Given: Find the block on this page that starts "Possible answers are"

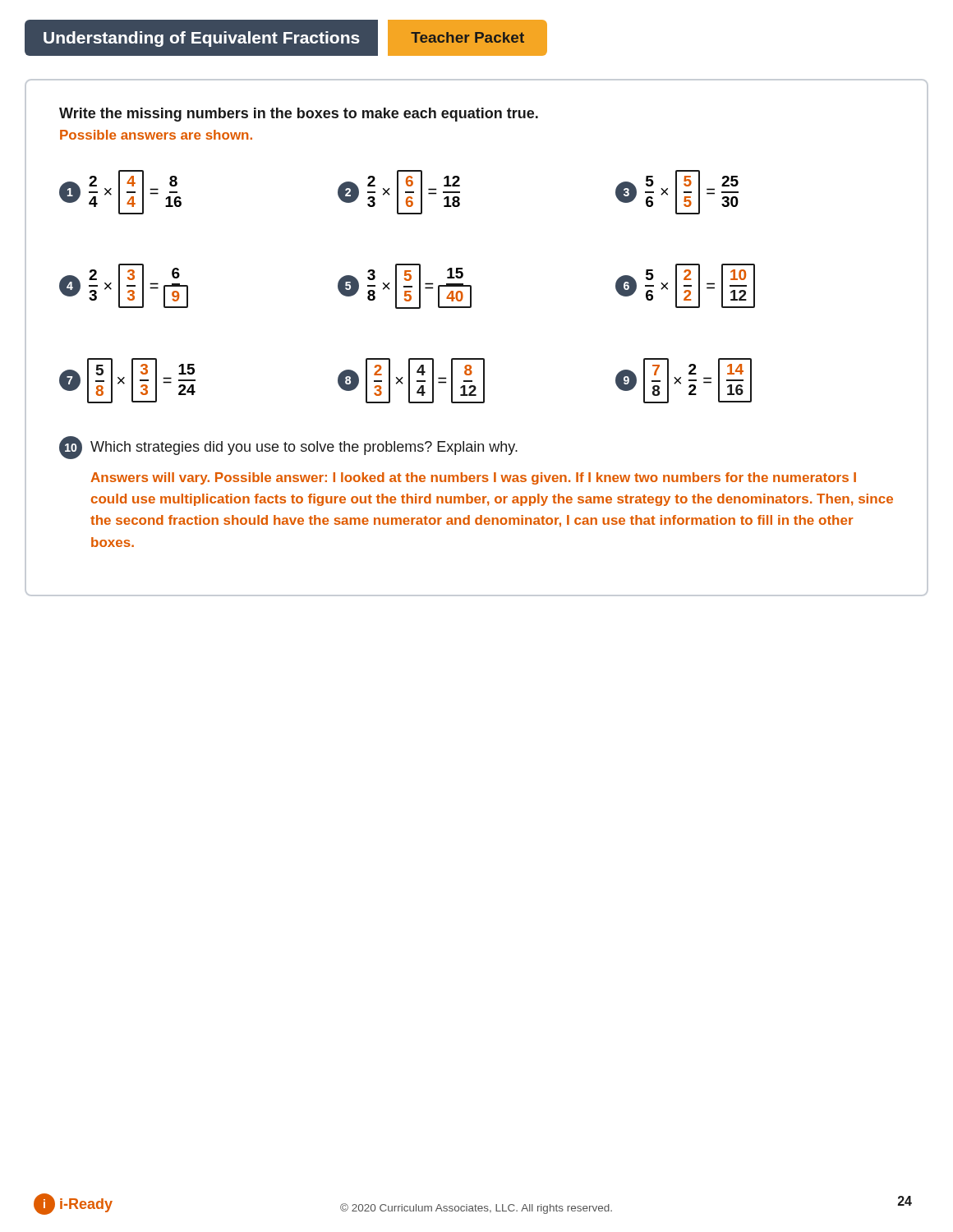Looking at the screenshot, I should (x=156, y=135).
